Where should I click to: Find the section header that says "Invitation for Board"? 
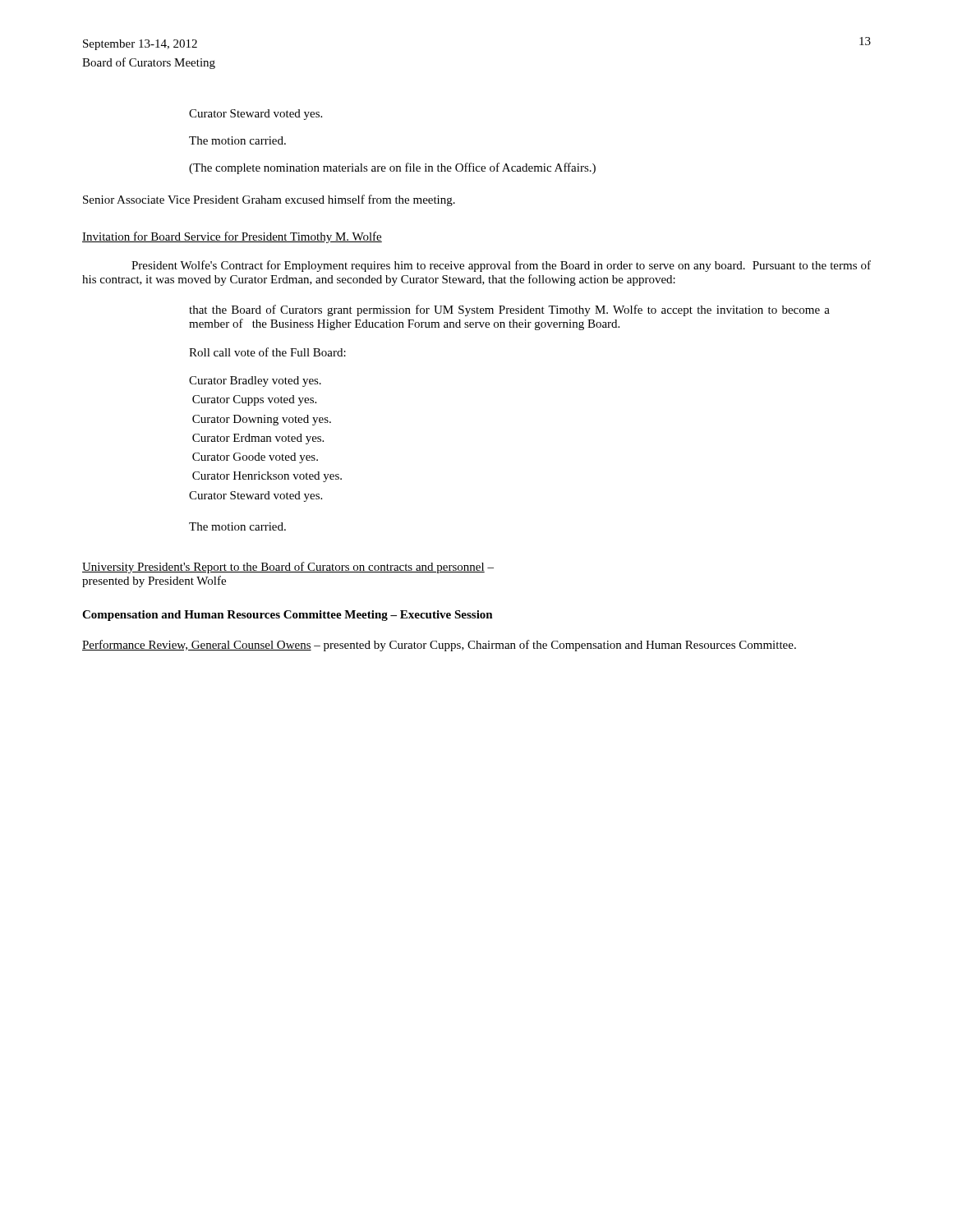click(x=232, y=237)
